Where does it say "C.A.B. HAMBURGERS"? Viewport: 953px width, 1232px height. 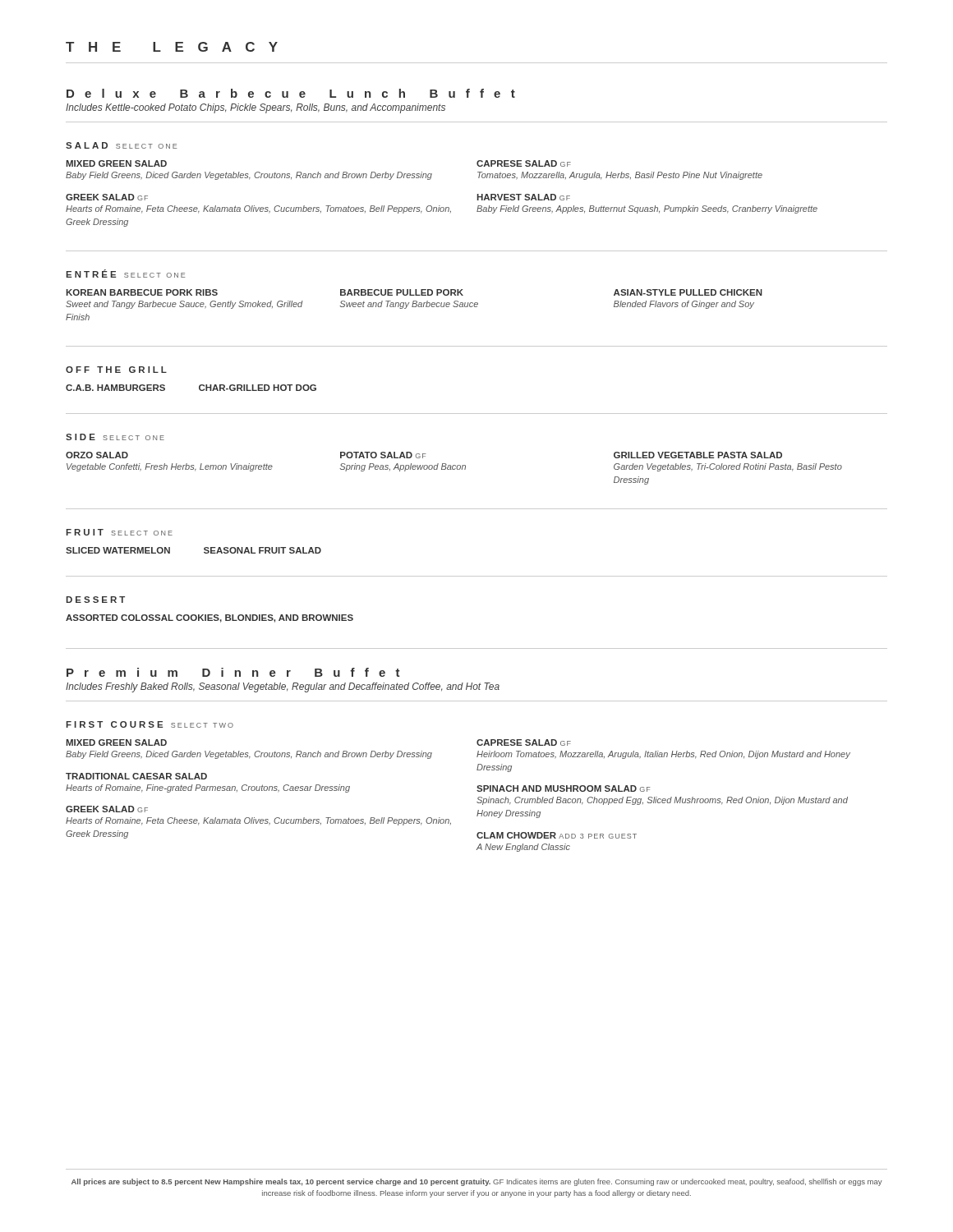tap(116, 387)
